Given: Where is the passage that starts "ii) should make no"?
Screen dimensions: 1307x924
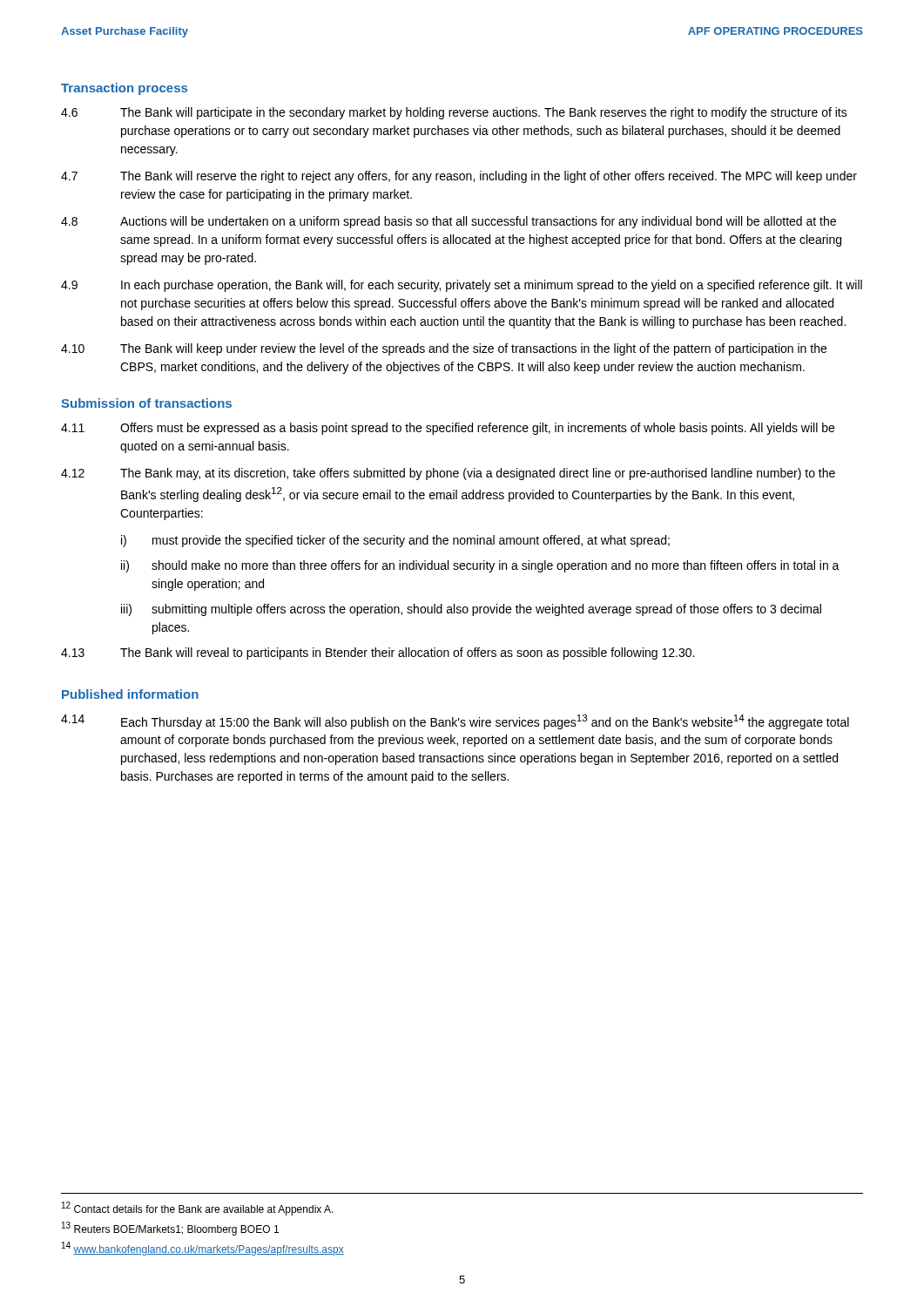Looking at the screenshot, I should click(492, 575).
